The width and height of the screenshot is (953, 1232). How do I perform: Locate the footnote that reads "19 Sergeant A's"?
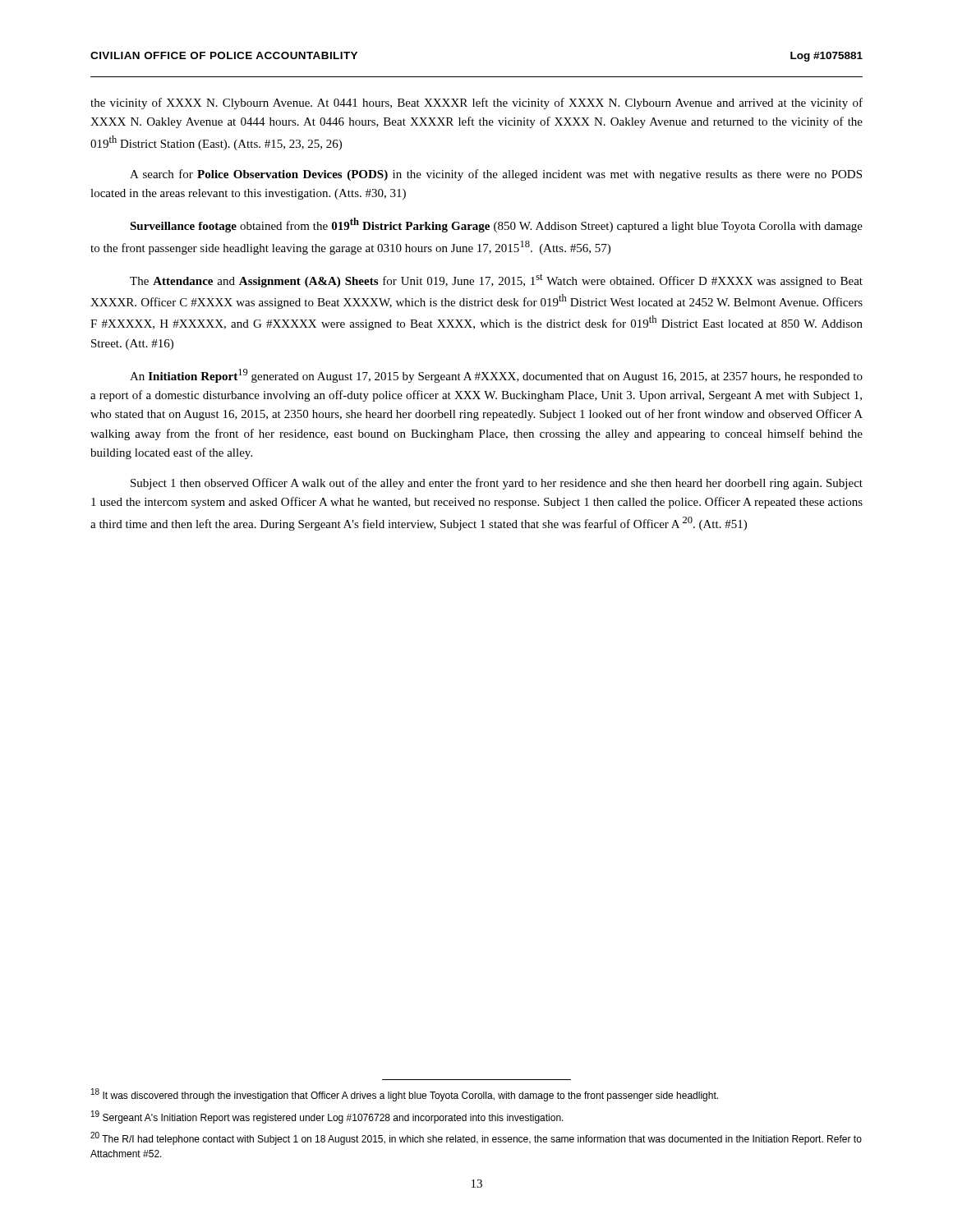point(327,1116)
